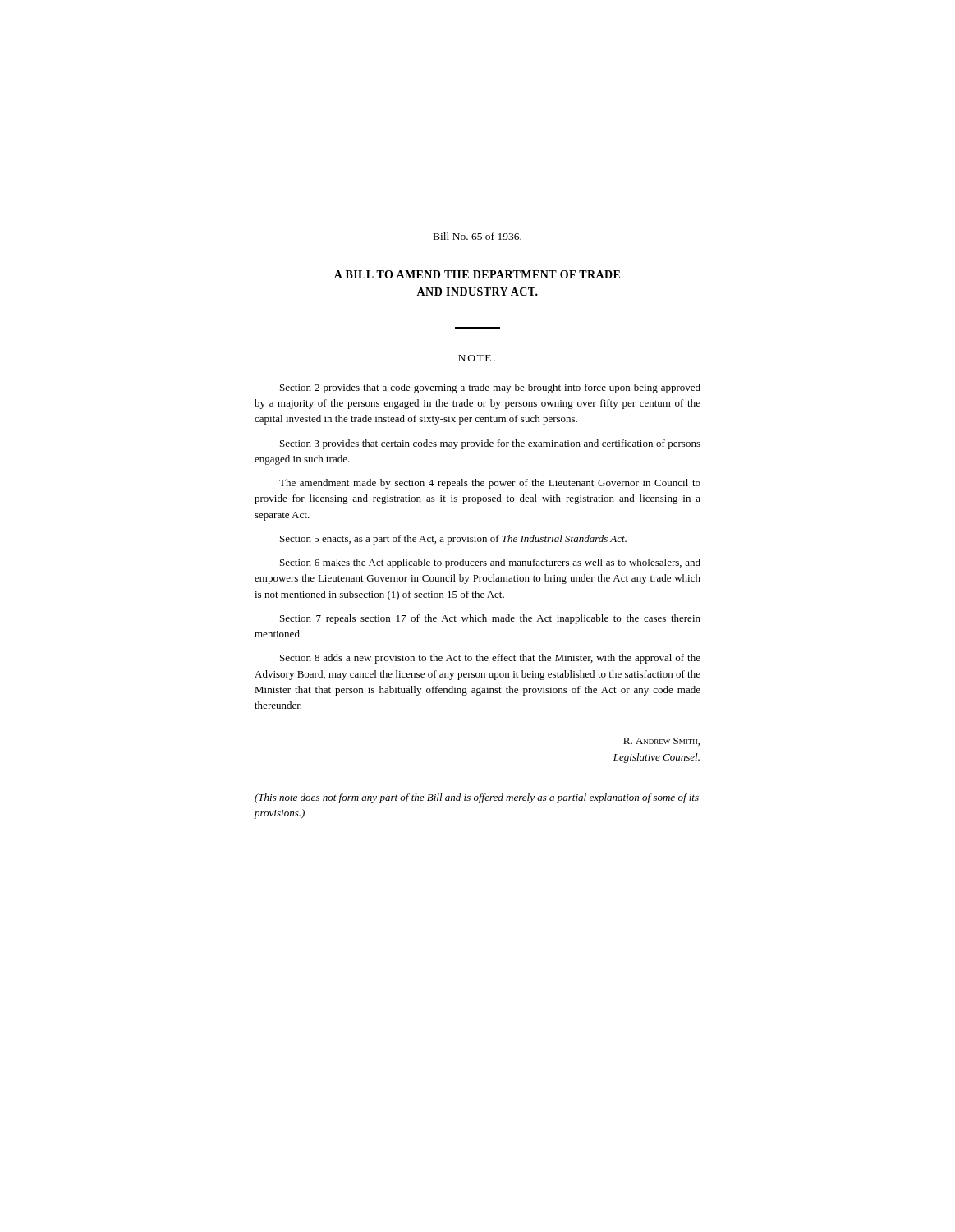Point to the block beginning "Section 3 provides"

point(478,451)
